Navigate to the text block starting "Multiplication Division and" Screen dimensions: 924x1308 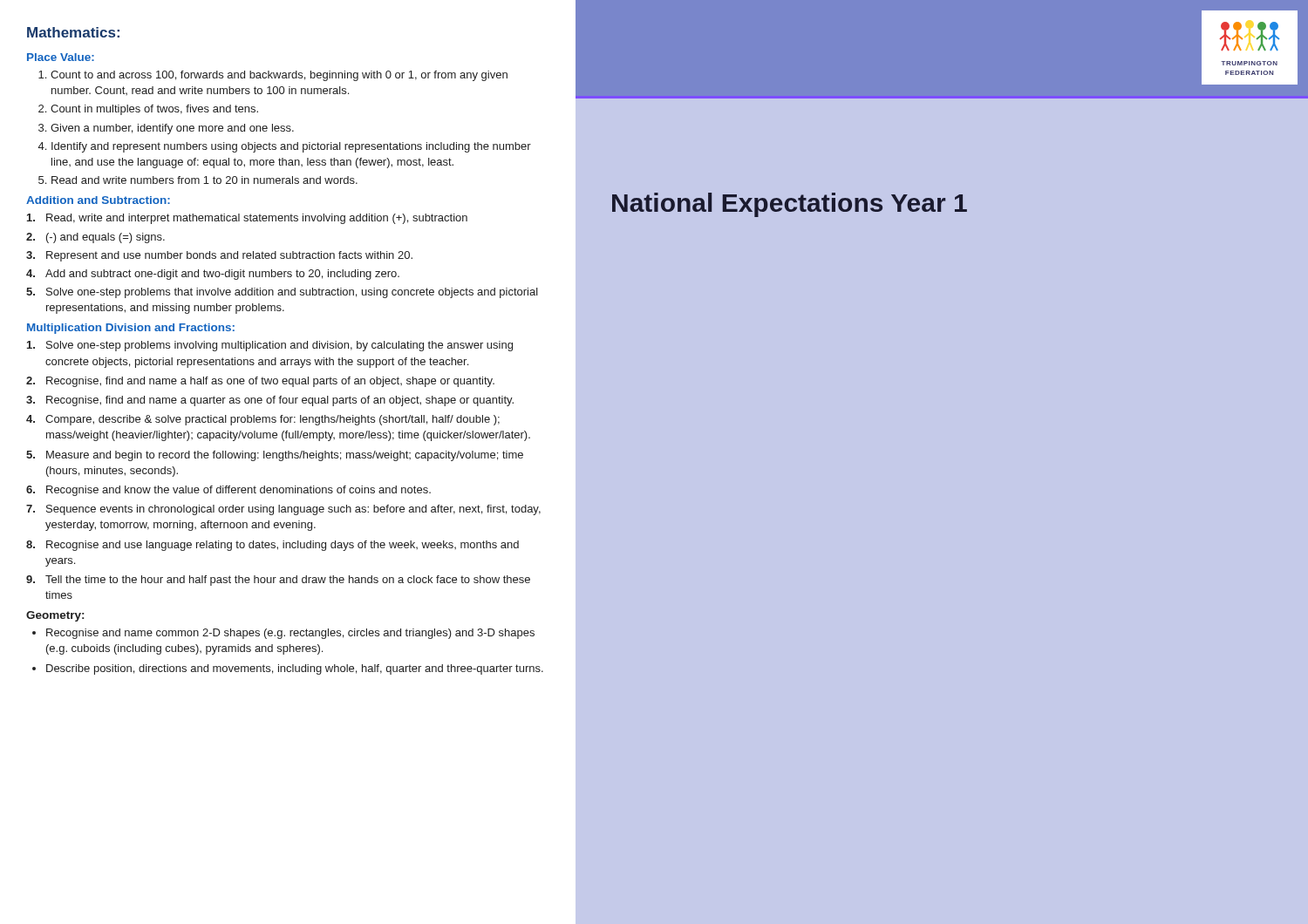pyautogui.click(x=131, y=328)
